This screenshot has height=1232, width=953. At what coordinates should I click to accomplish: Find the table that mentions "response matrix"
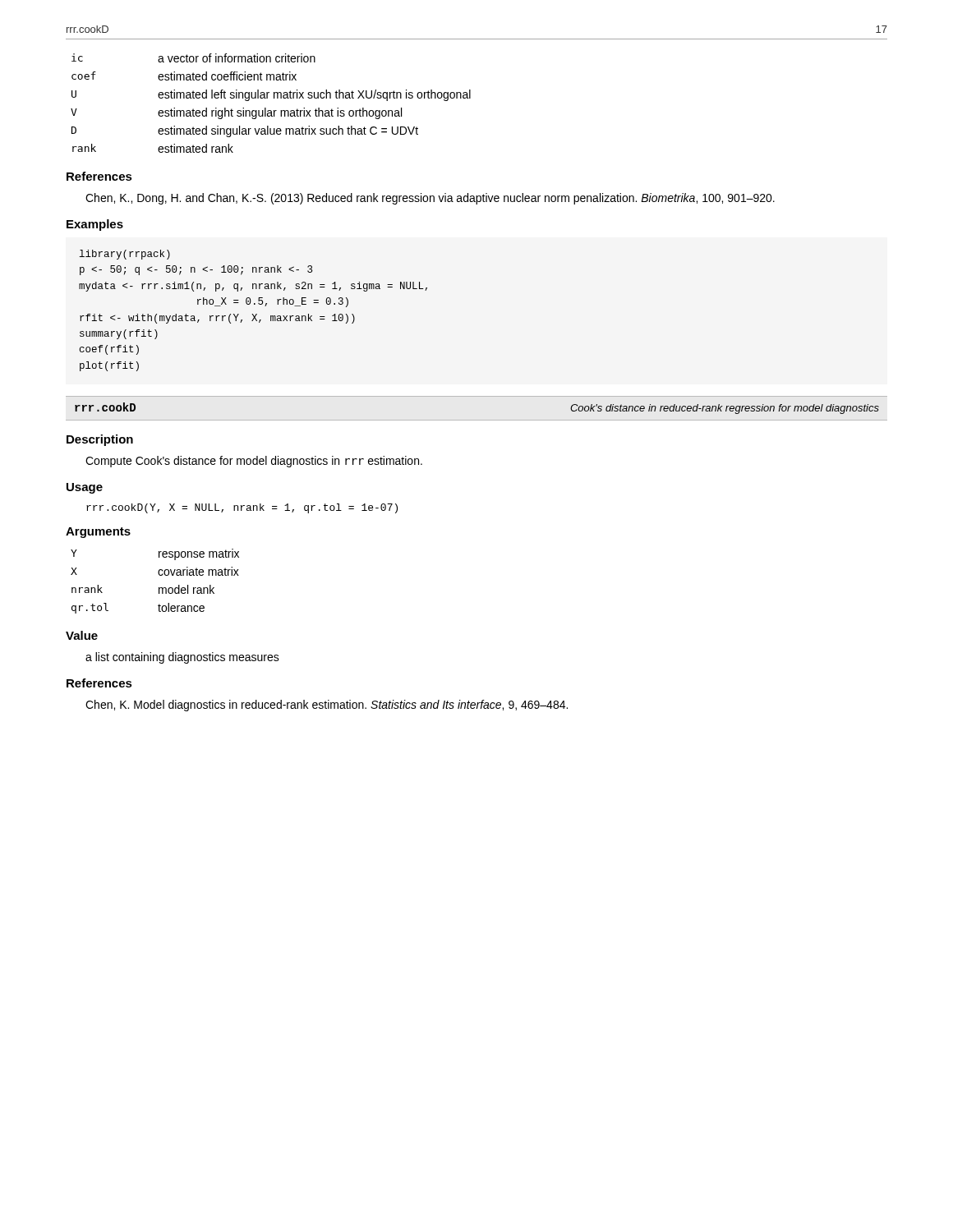(476, 581)
